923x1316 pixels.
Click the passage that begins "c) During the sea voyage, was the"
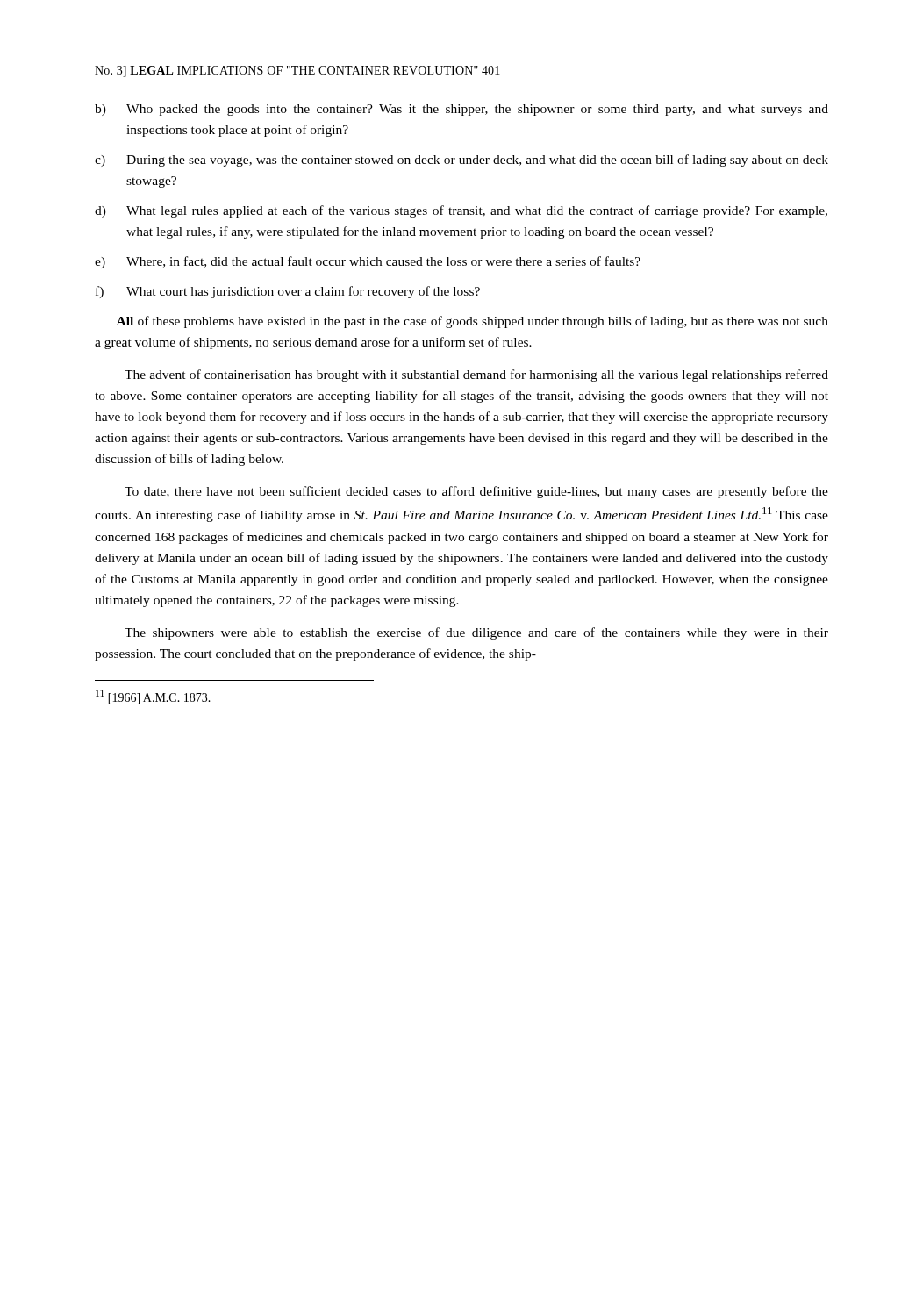[462, 170]
